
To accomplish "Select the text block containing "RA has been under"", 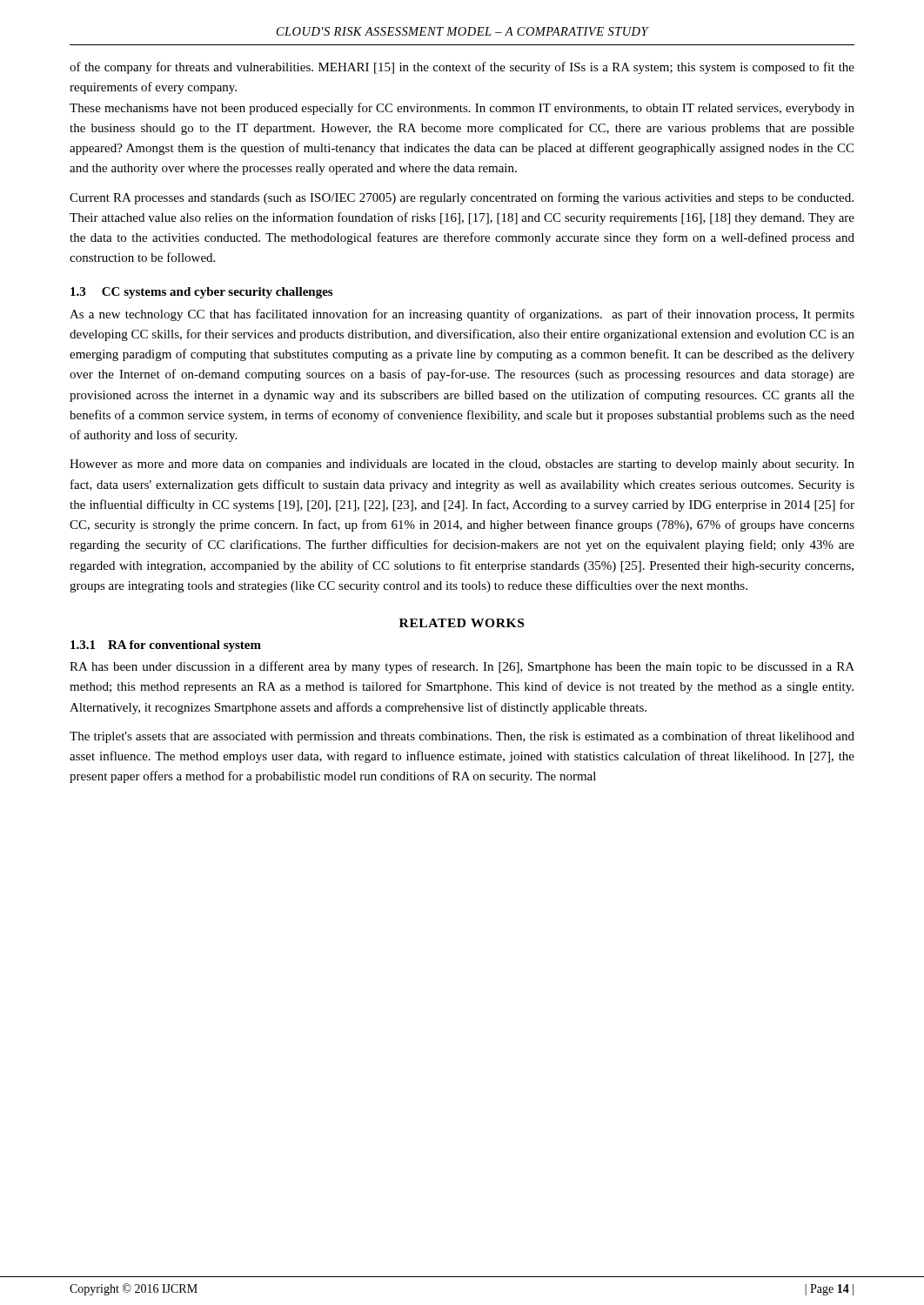I will point(462,687).
